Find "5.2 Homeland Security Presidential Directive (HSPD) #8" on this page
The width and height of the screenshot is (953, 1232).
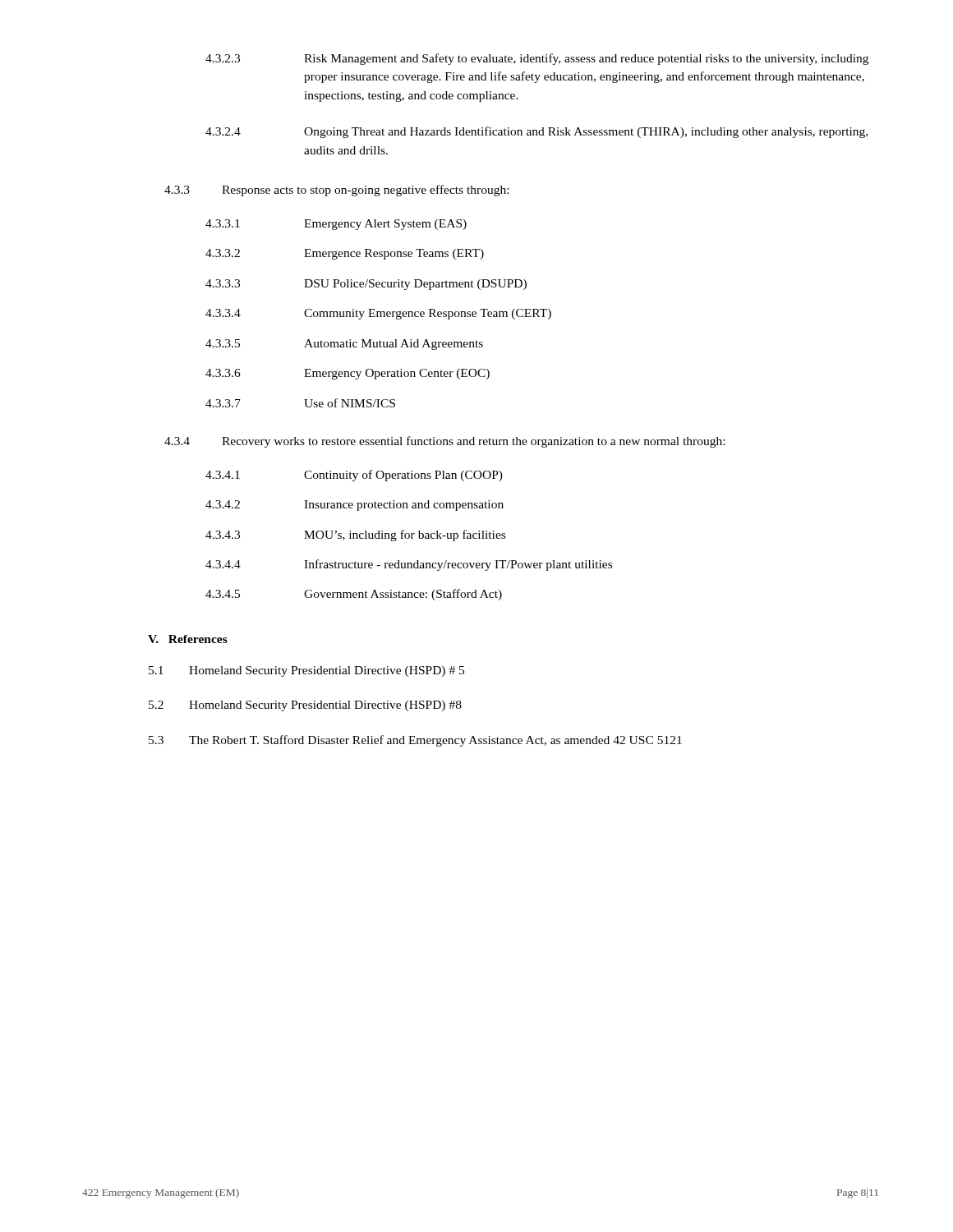(305, 706)
